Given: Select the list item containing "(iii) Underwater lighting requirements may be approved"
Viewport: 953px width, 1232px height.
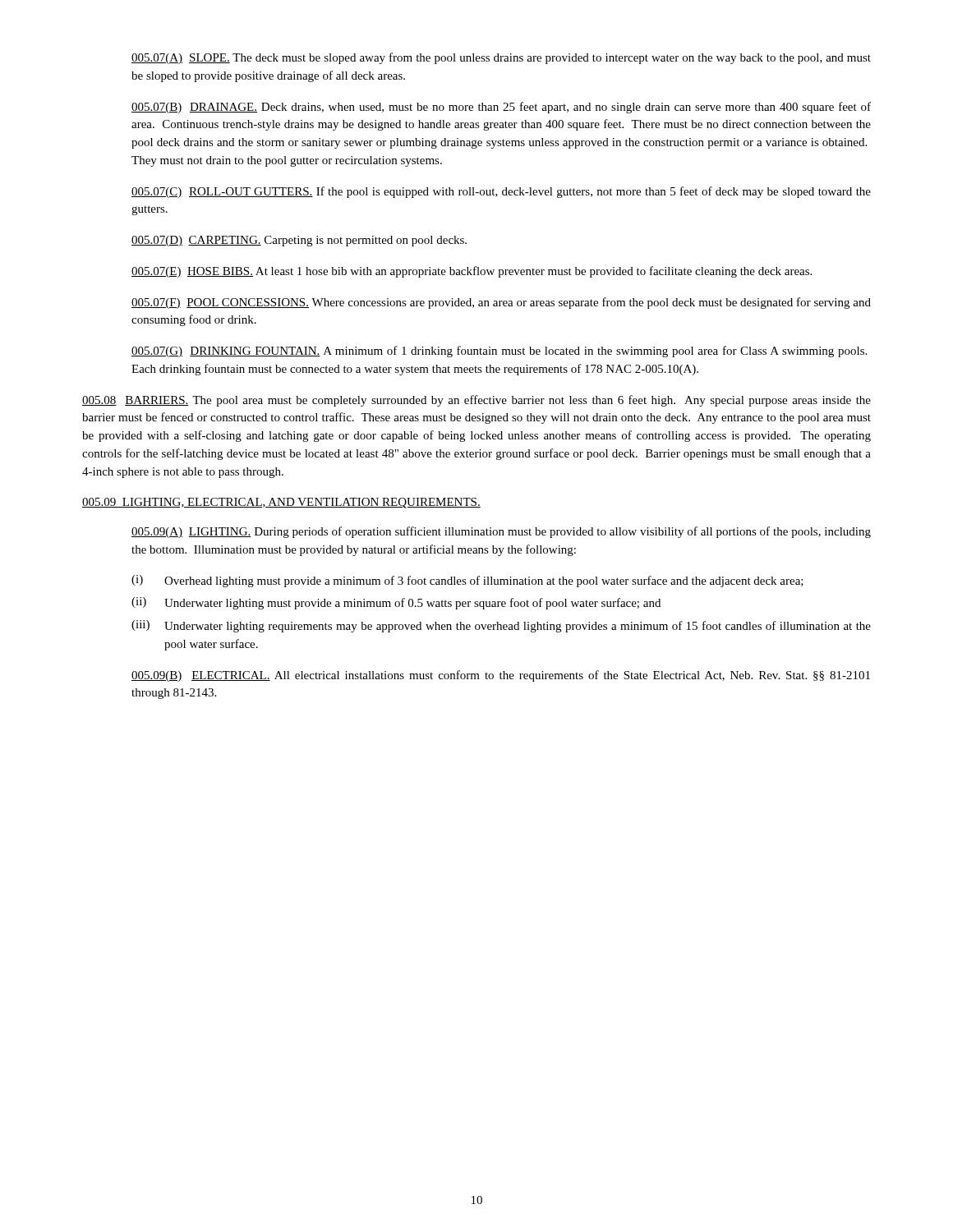Looking at the screenshot, I should click(501, 635).
